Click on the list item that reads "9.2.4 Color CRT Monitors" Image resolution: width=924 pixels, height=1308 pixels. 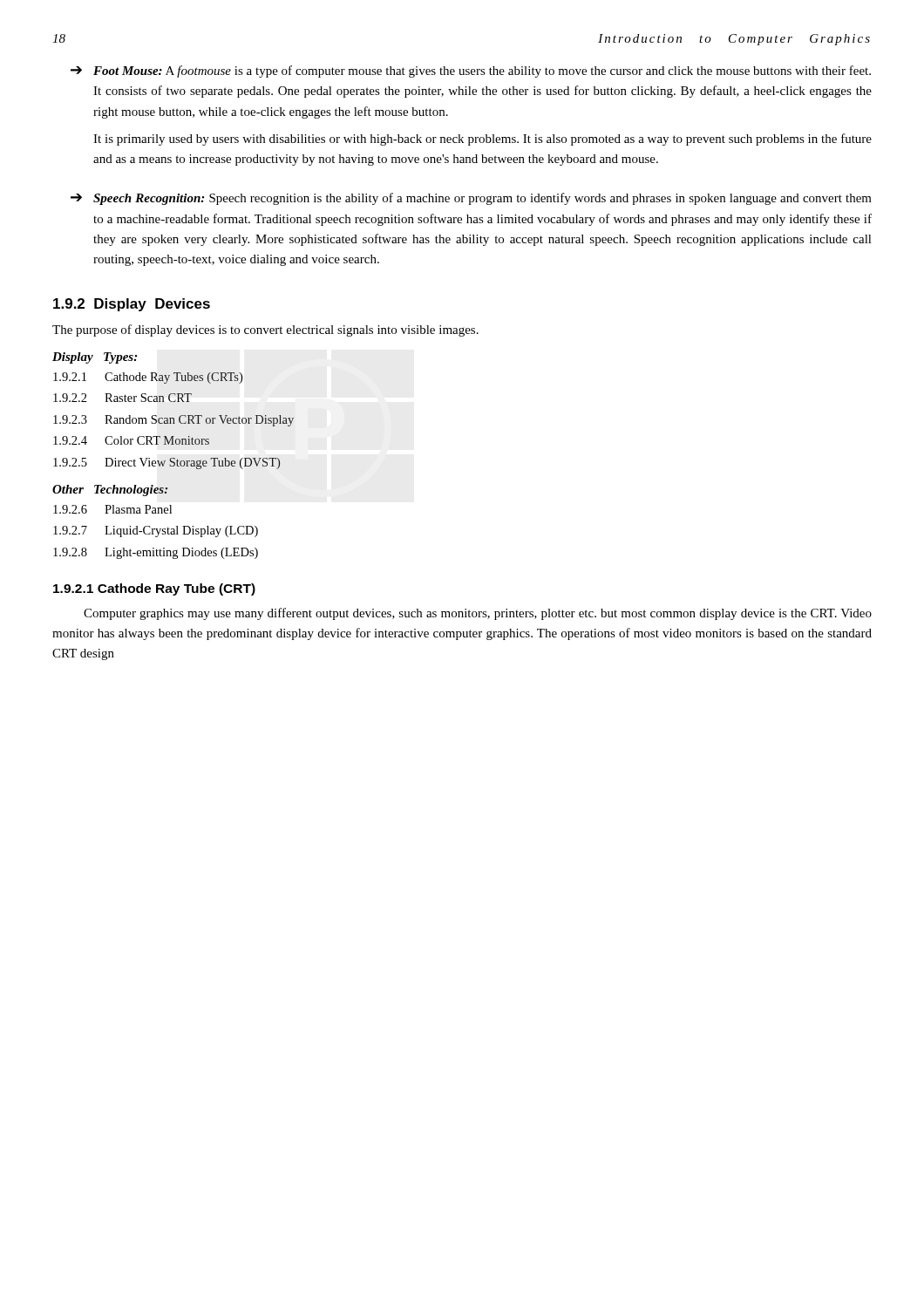tap(131, 441)
